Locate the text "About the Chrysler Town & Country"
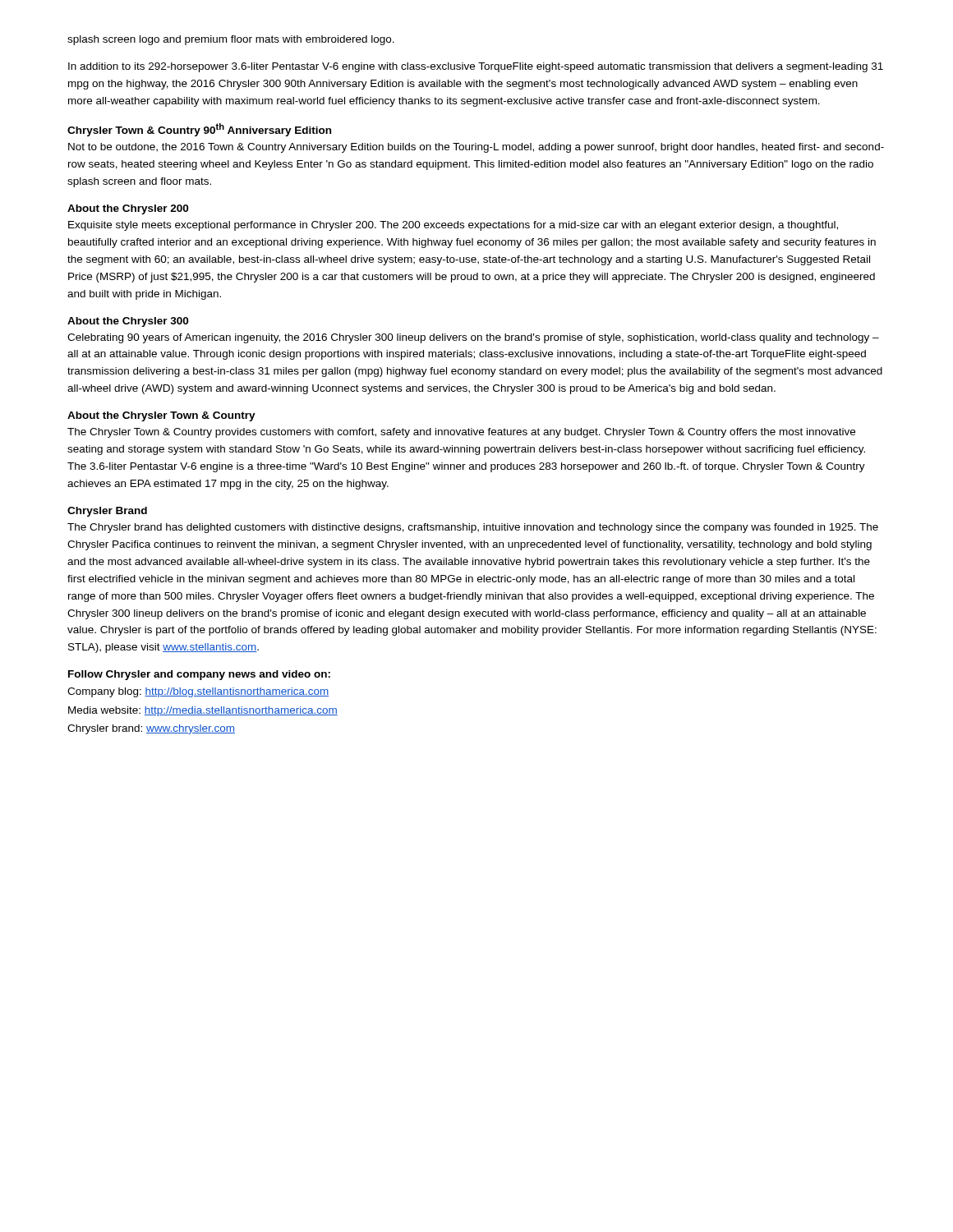The height and width of the screenshot is (1232, 953). coord(161,415)
